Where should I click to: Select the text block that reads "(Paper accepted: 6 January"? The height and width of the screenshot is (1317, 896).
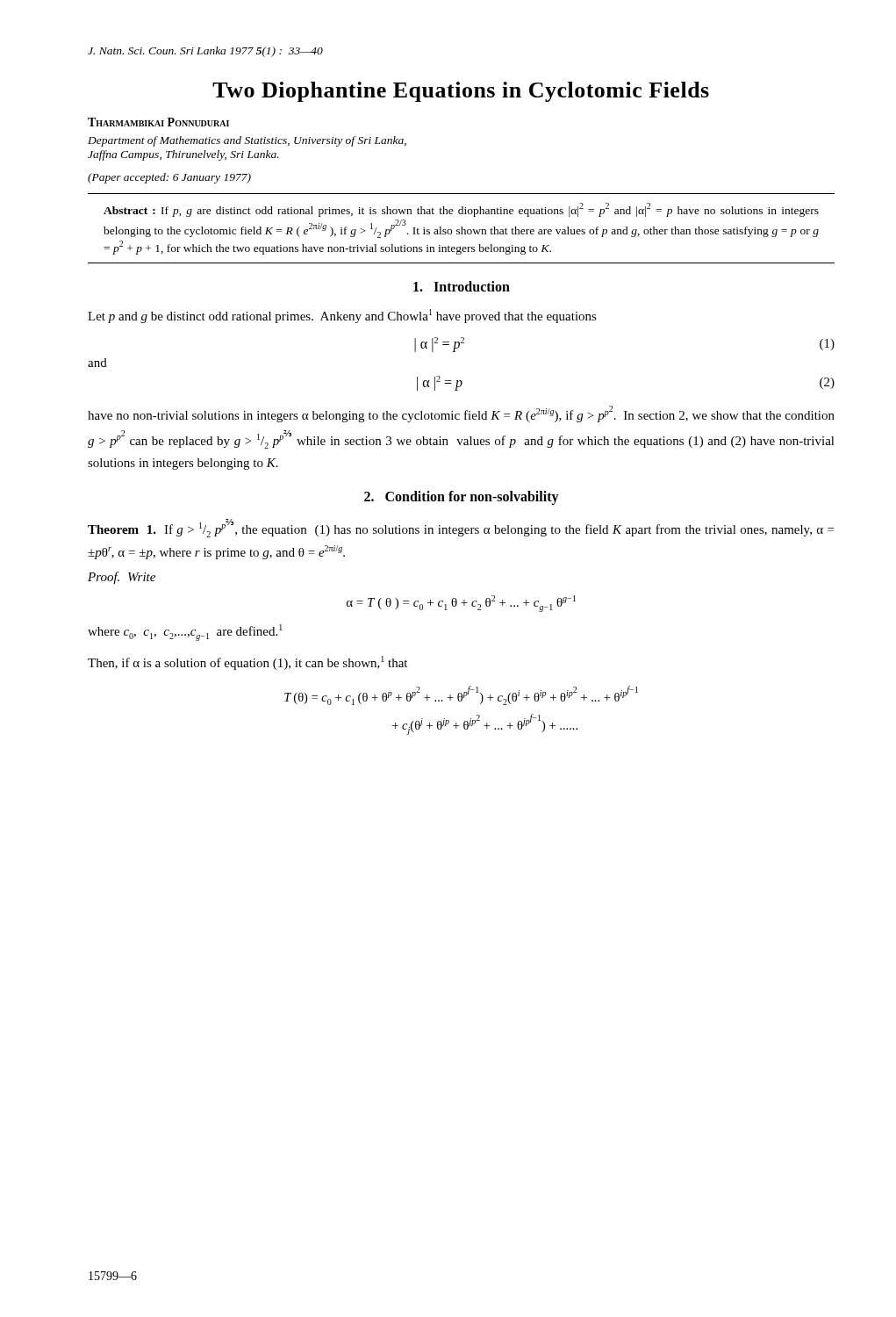[169, 177]
